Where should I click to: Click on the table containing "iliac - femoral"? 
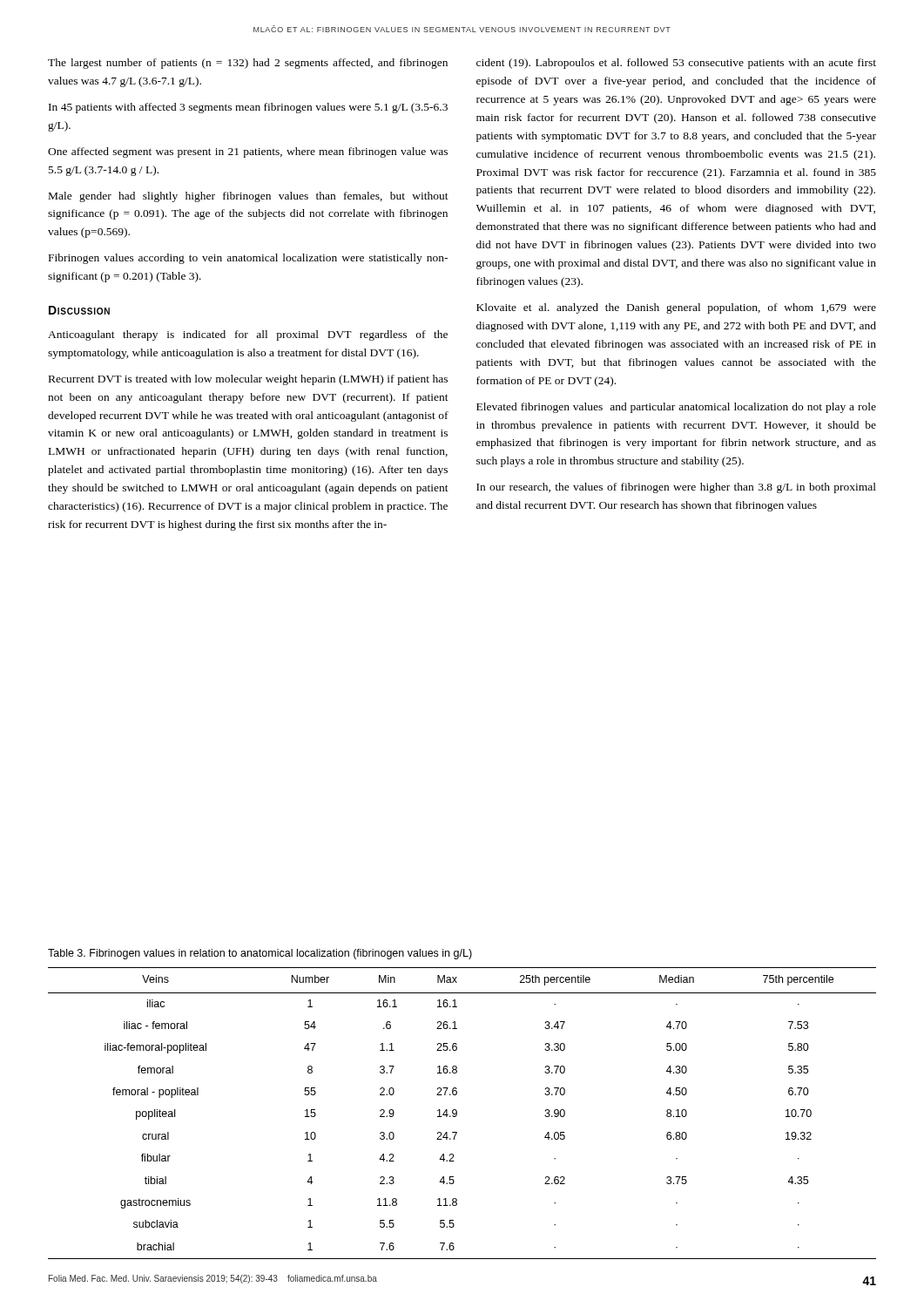coord(462,1113)
